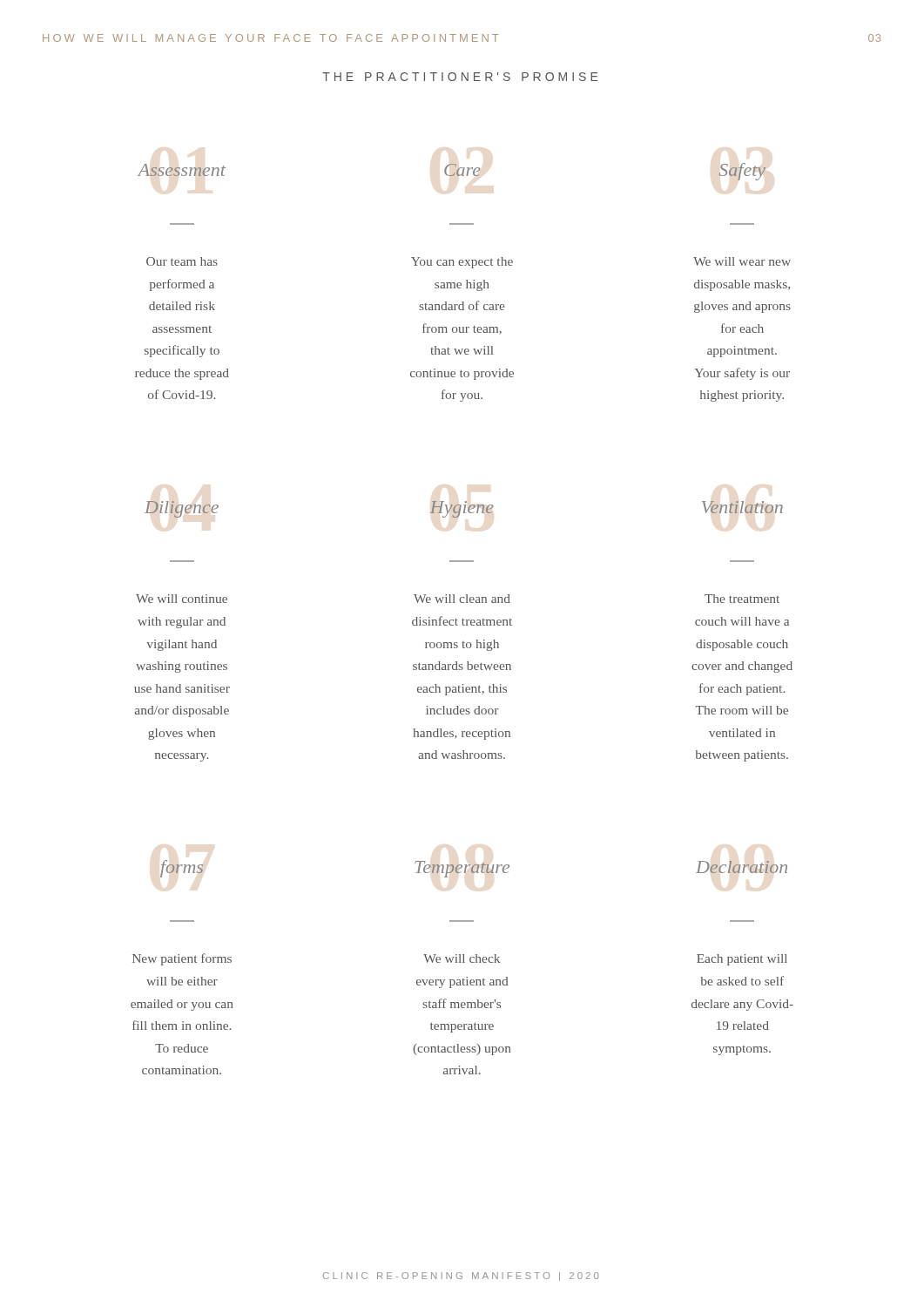Point to the block beginning "07 forms New patient"
Screen dimensions: 1307x924
182,955
